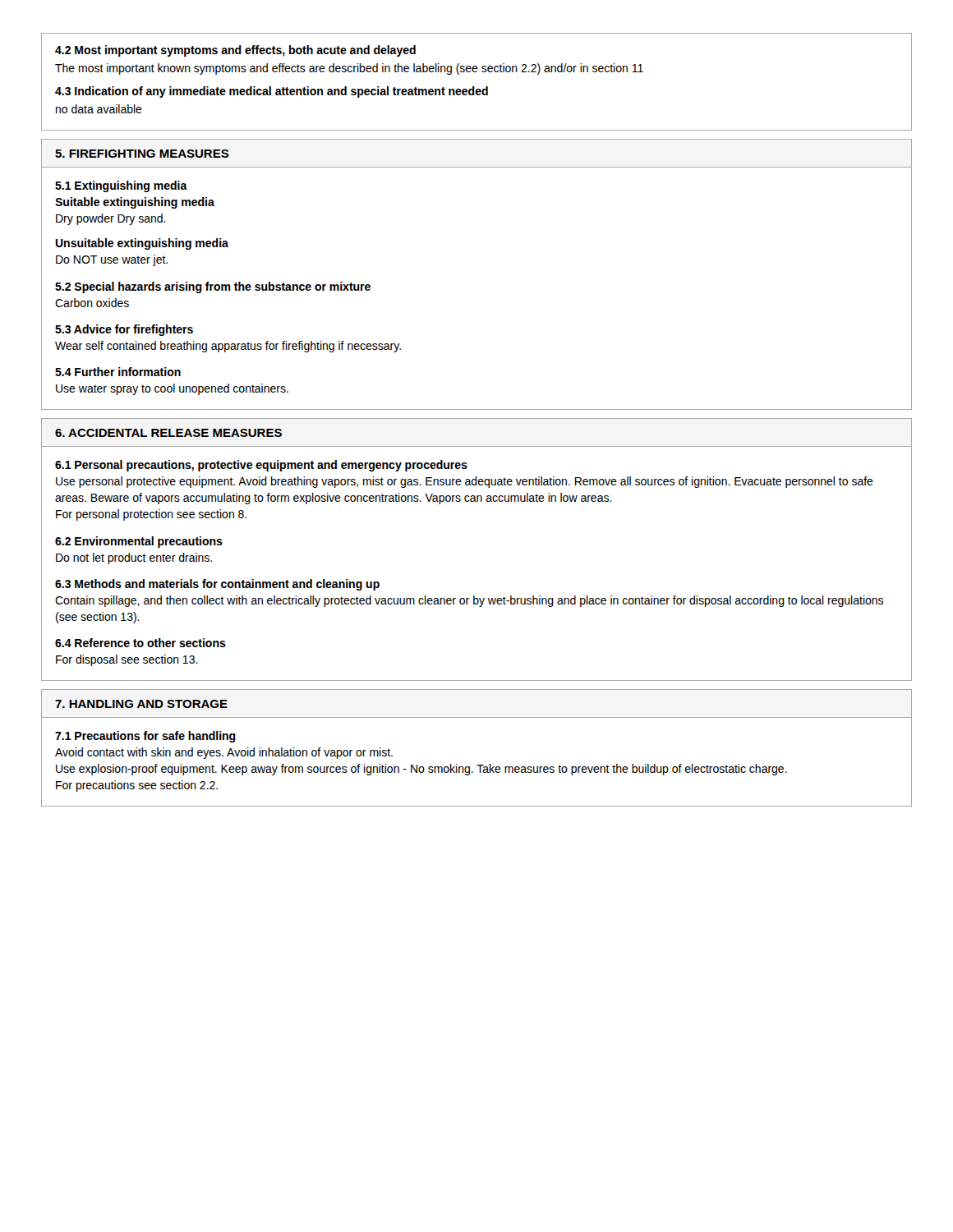Locate the text block that reads "Wear self contained breathing"
The width and height of the screenshot is (953, 1232).
click(x=228, y=346)
